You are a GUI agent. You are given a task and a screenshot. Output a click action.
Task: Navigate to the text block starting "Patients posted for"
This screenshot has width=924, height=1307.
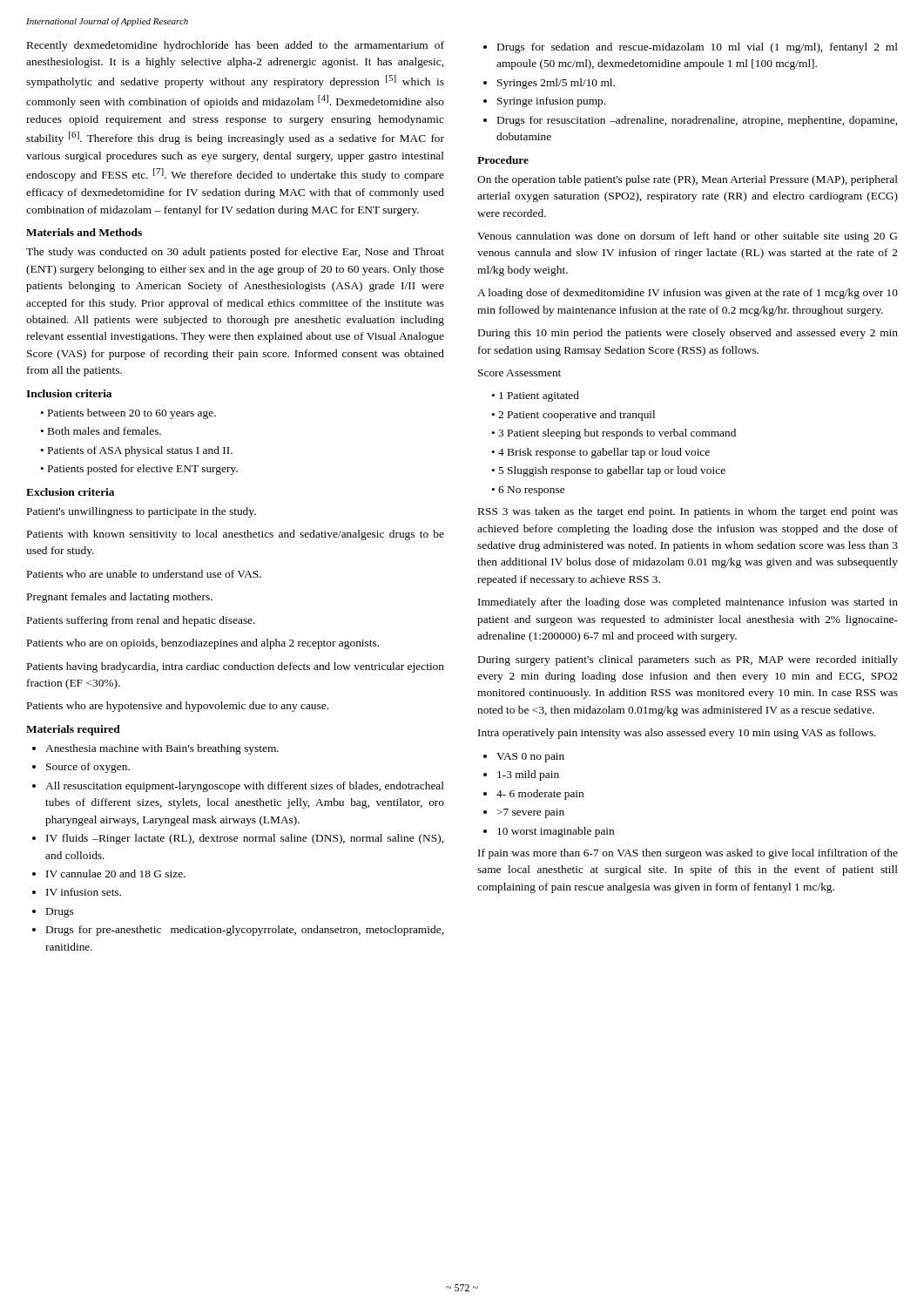click(x=242, y=469)
